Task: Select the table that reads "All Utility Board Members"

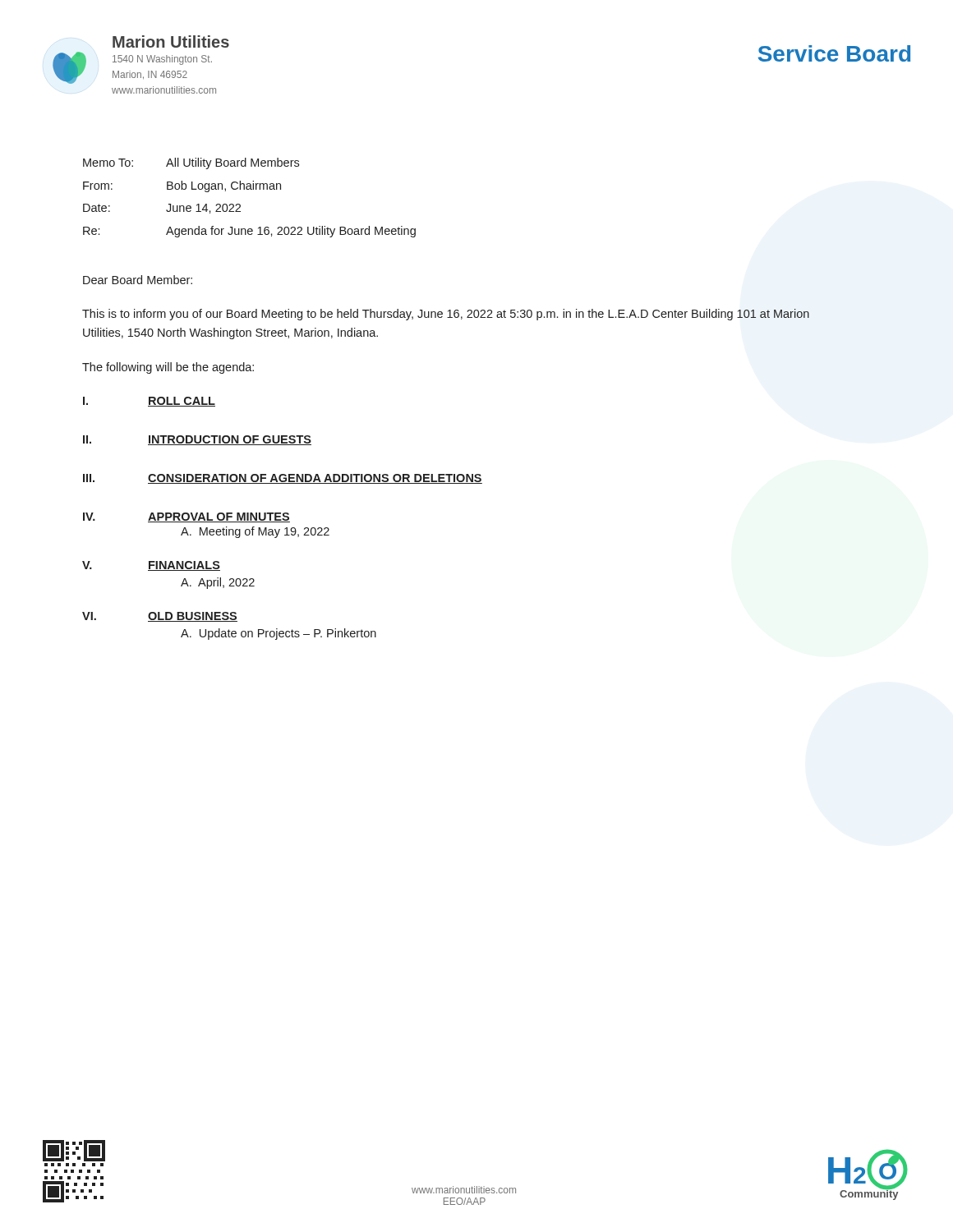Action: click(370, 197)
